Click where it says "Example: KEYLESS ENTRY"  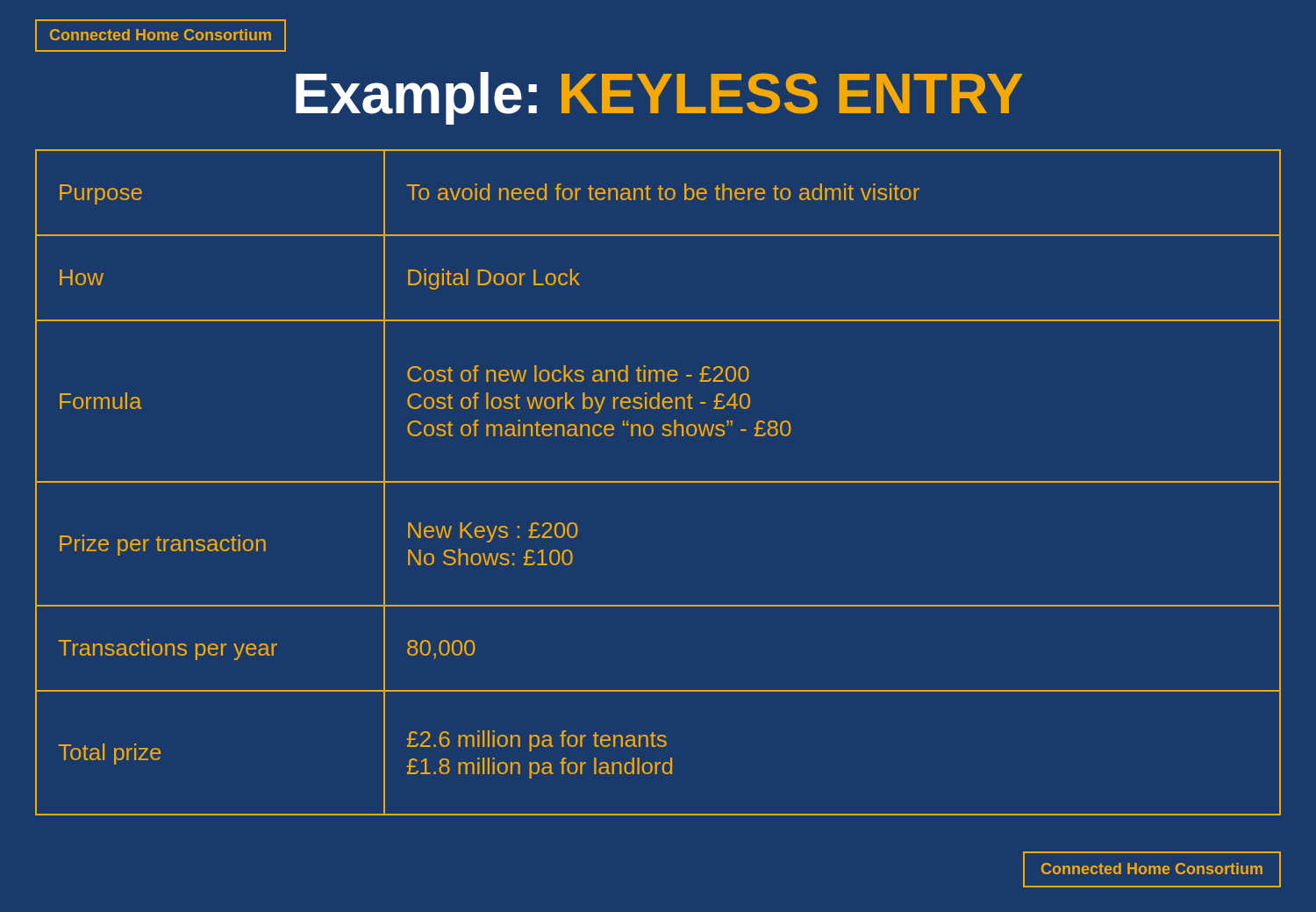[x=658, y=94]
